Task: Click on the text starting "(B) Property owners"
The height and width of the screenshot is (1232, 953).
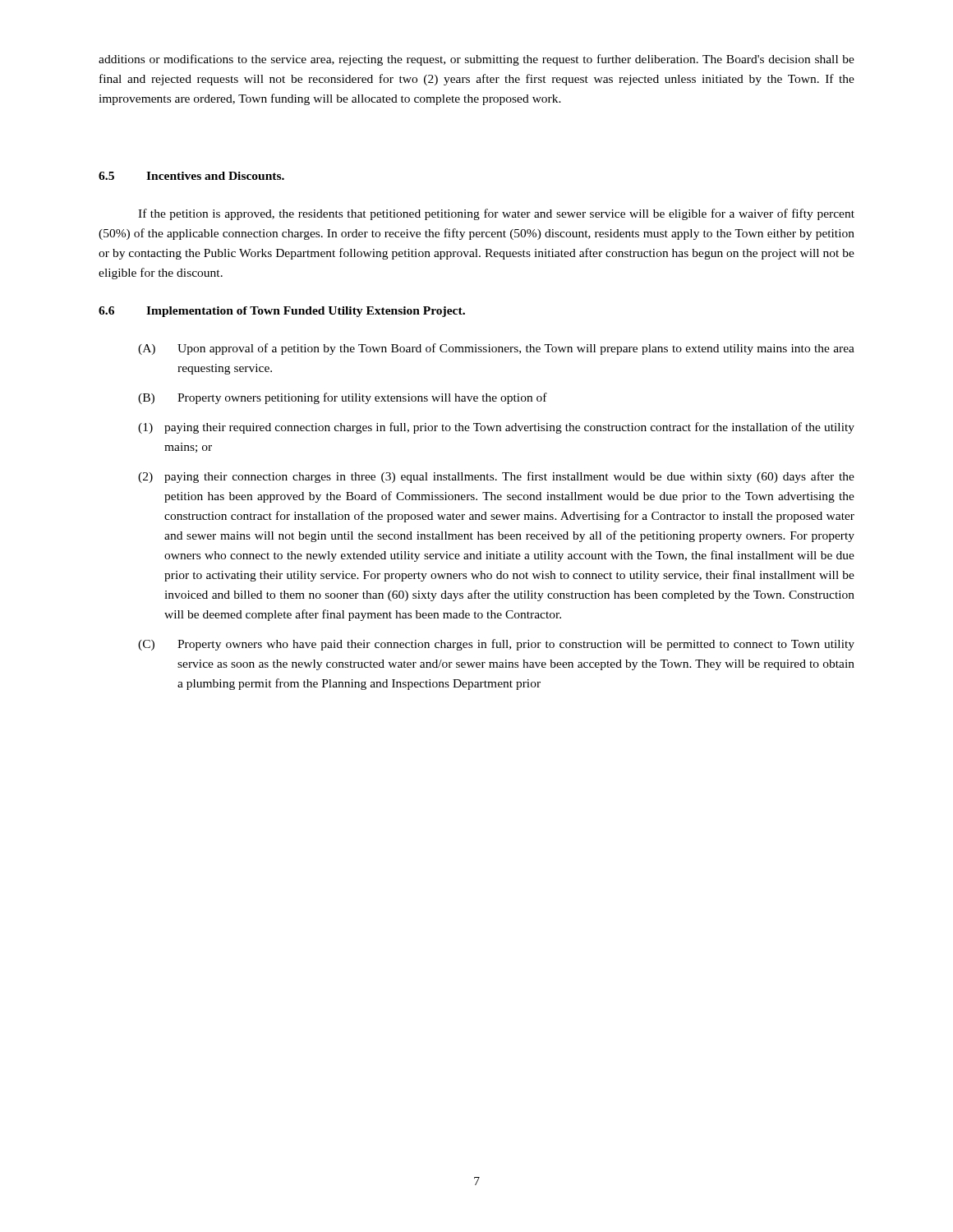Action: [496, 398]
